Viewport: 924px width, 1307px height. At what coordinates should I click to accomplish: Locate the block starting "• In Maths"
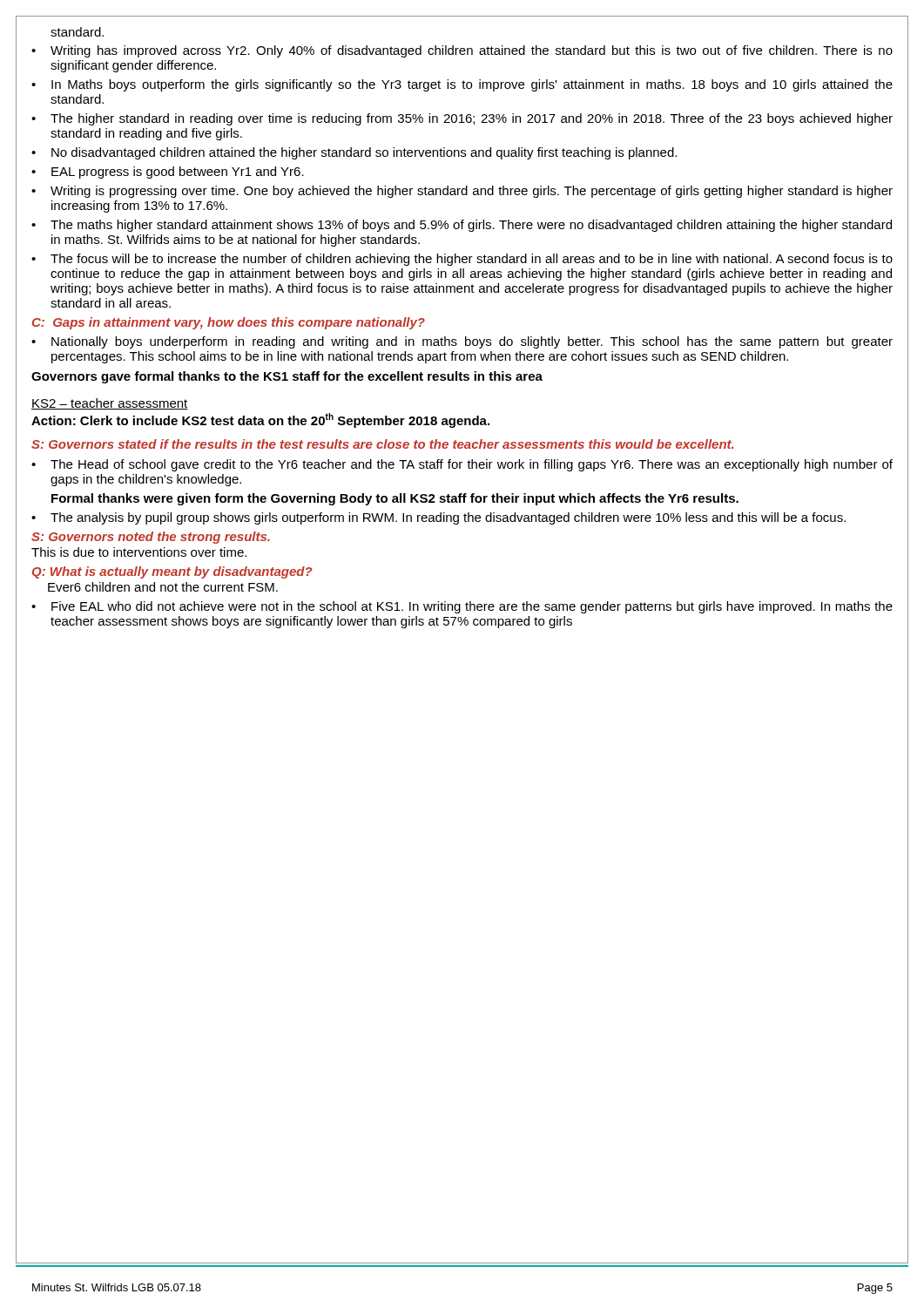click(x=462, y=91)
